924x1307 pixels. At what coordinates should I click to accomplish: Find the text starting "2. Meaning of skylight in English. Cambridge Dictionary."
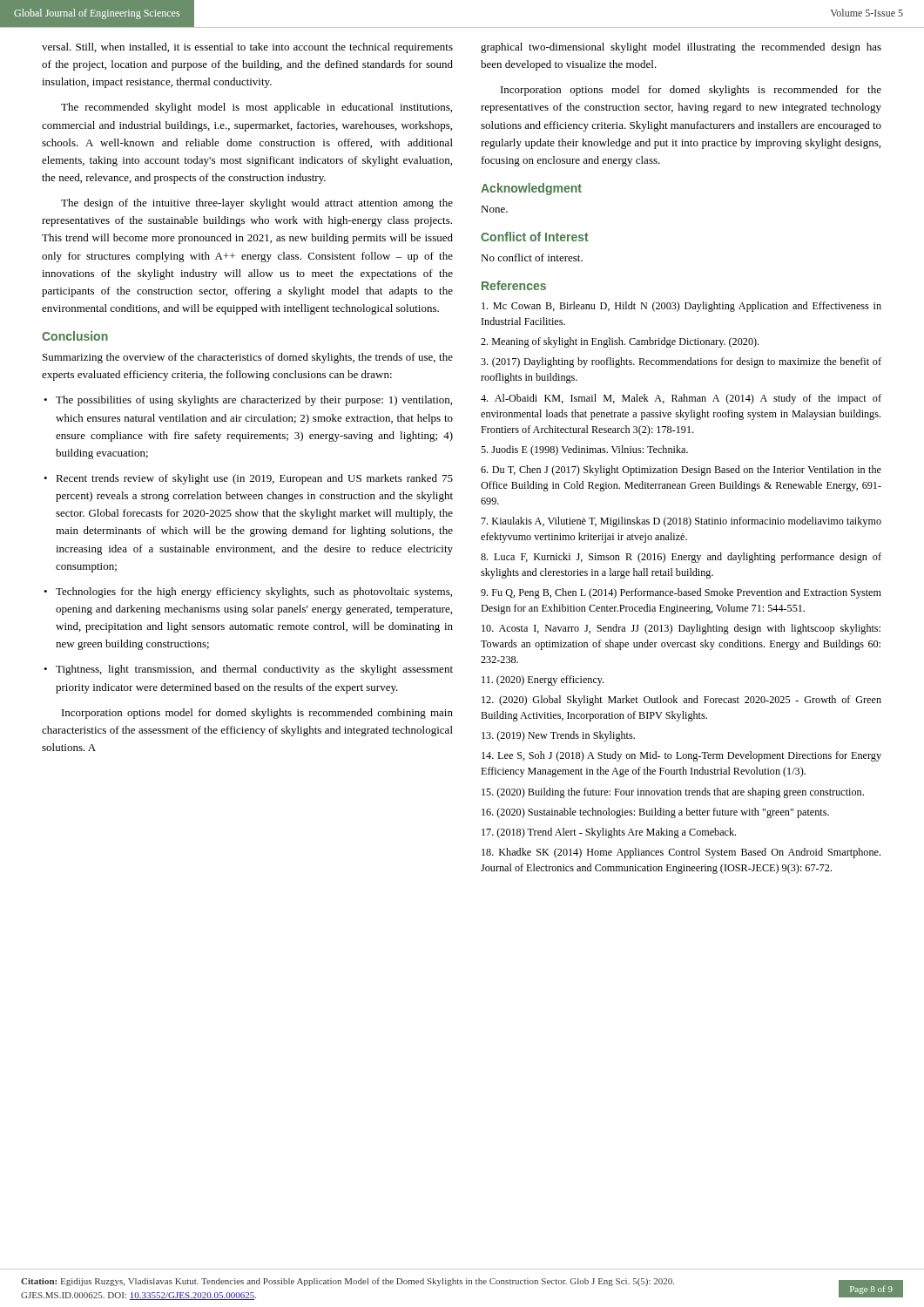click(620, 342)
